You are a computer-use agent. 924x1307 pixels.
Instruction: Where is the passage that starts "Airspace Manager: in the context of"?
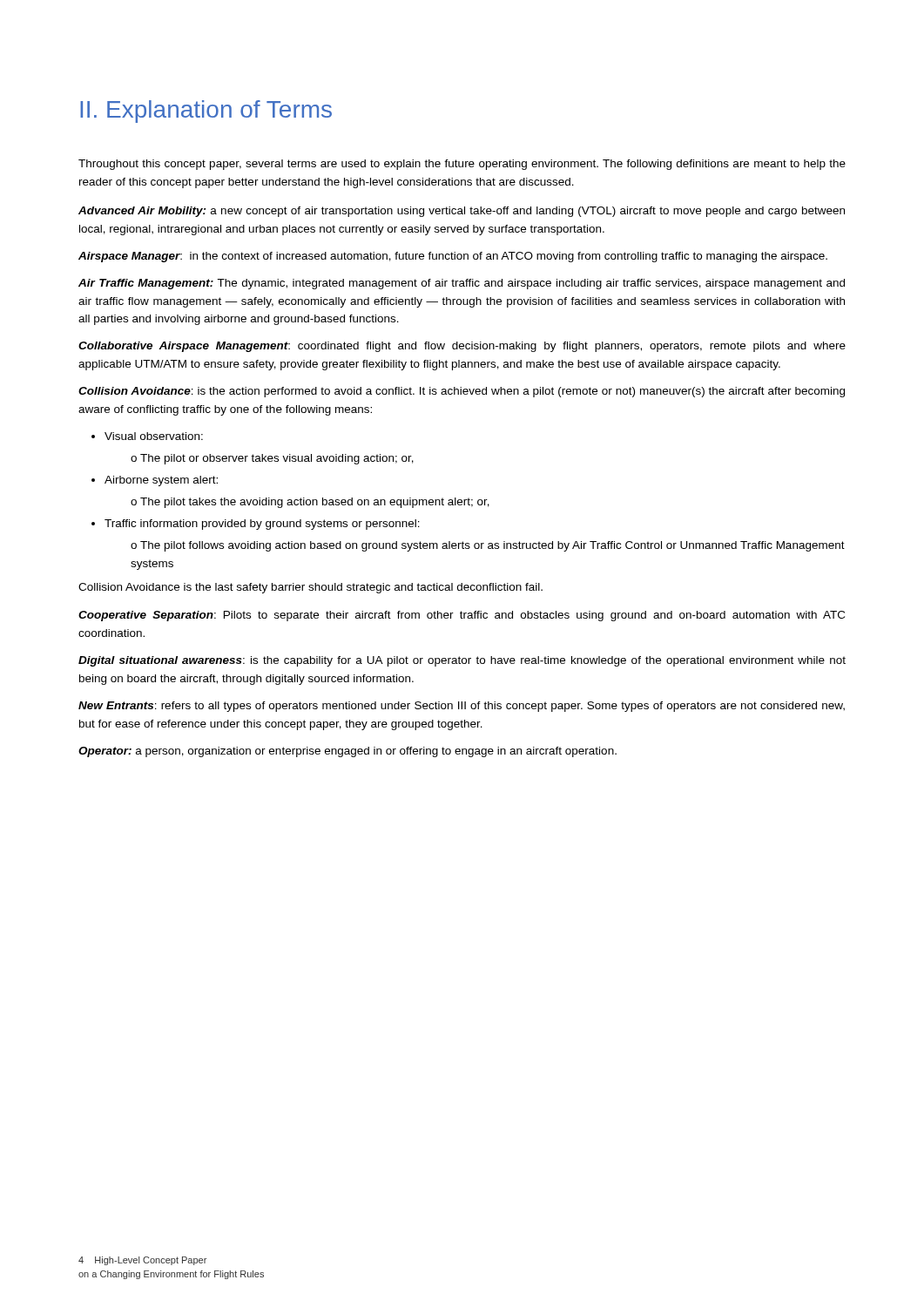click(x=453, y=256)
